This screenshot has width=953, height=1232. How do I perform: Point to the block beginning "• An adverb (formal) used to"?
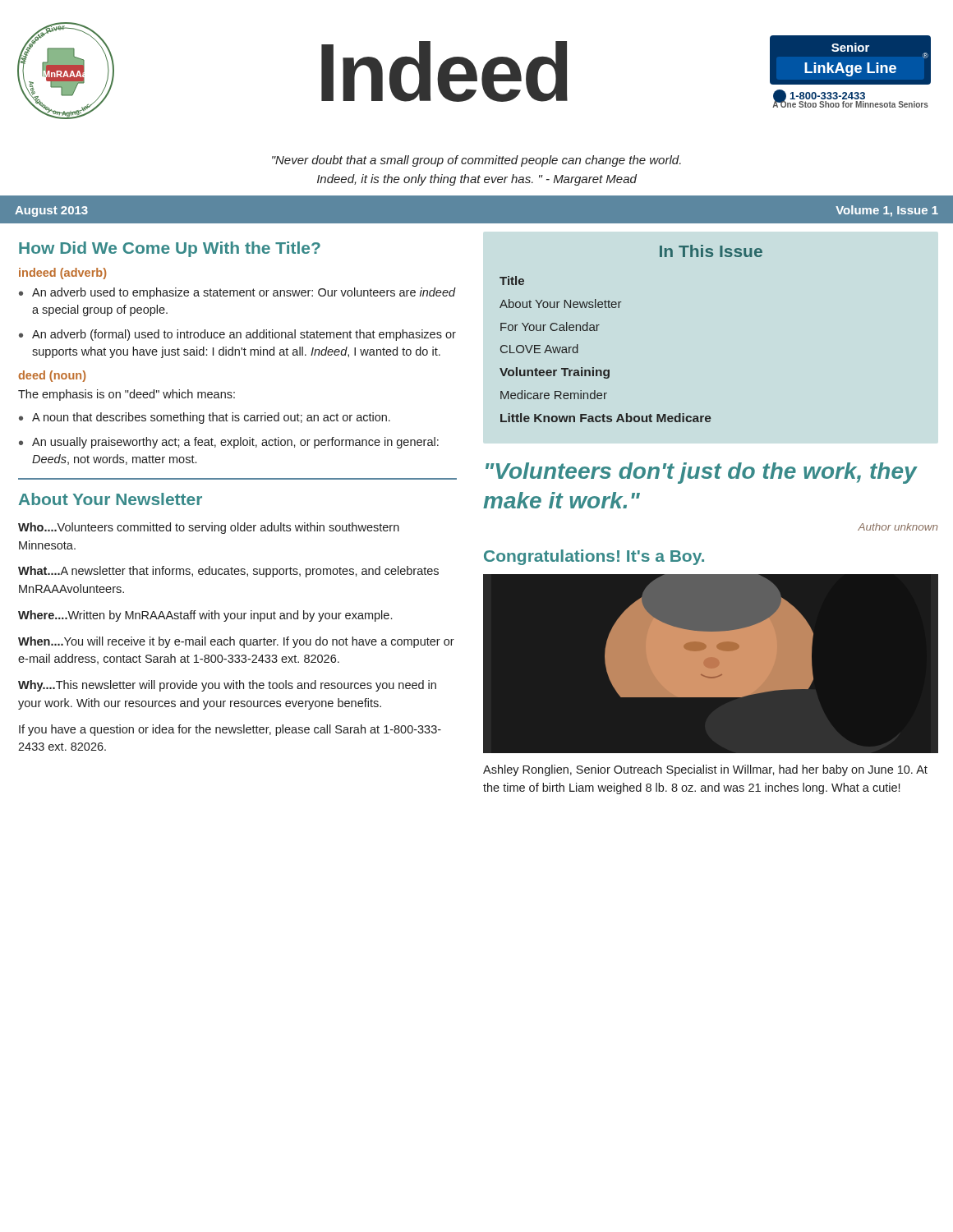[237, 343]
